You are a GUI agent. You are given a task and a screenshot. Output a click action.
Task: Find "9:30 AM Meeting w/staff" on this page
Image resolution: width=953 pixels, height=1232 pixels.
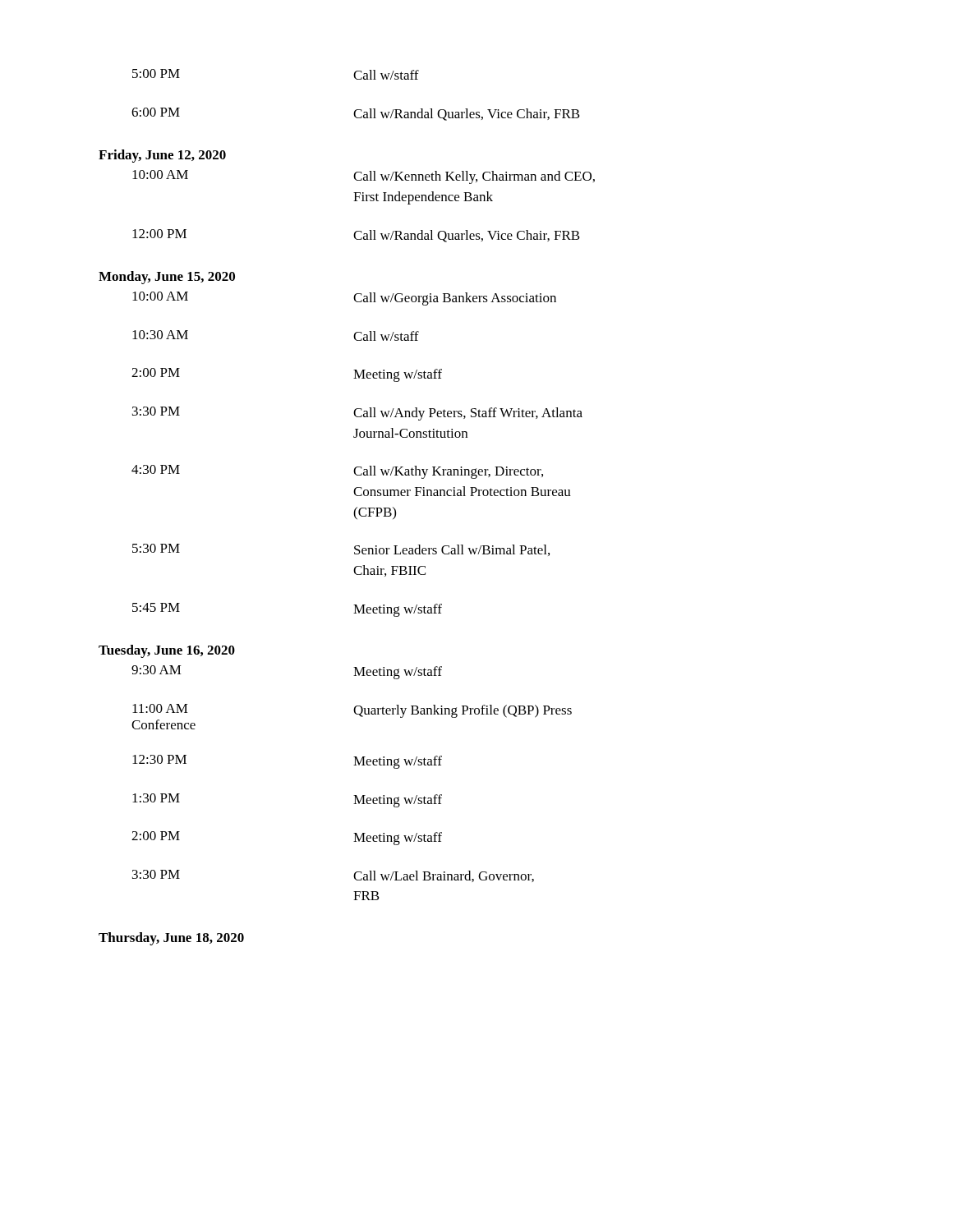154,672
